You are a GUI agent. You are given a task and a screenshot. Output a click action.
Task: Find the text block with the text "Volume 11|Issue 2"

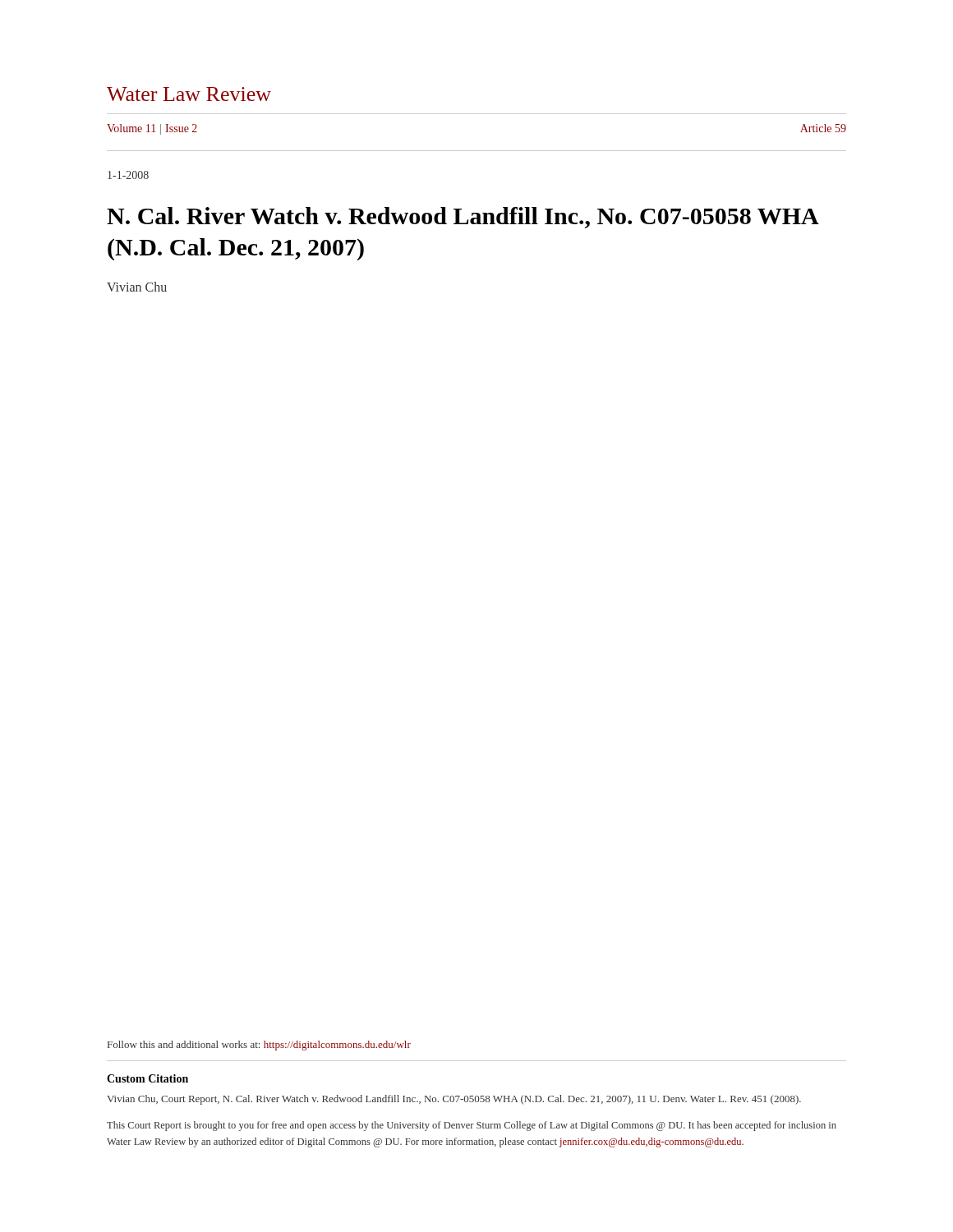click(153, 129)
